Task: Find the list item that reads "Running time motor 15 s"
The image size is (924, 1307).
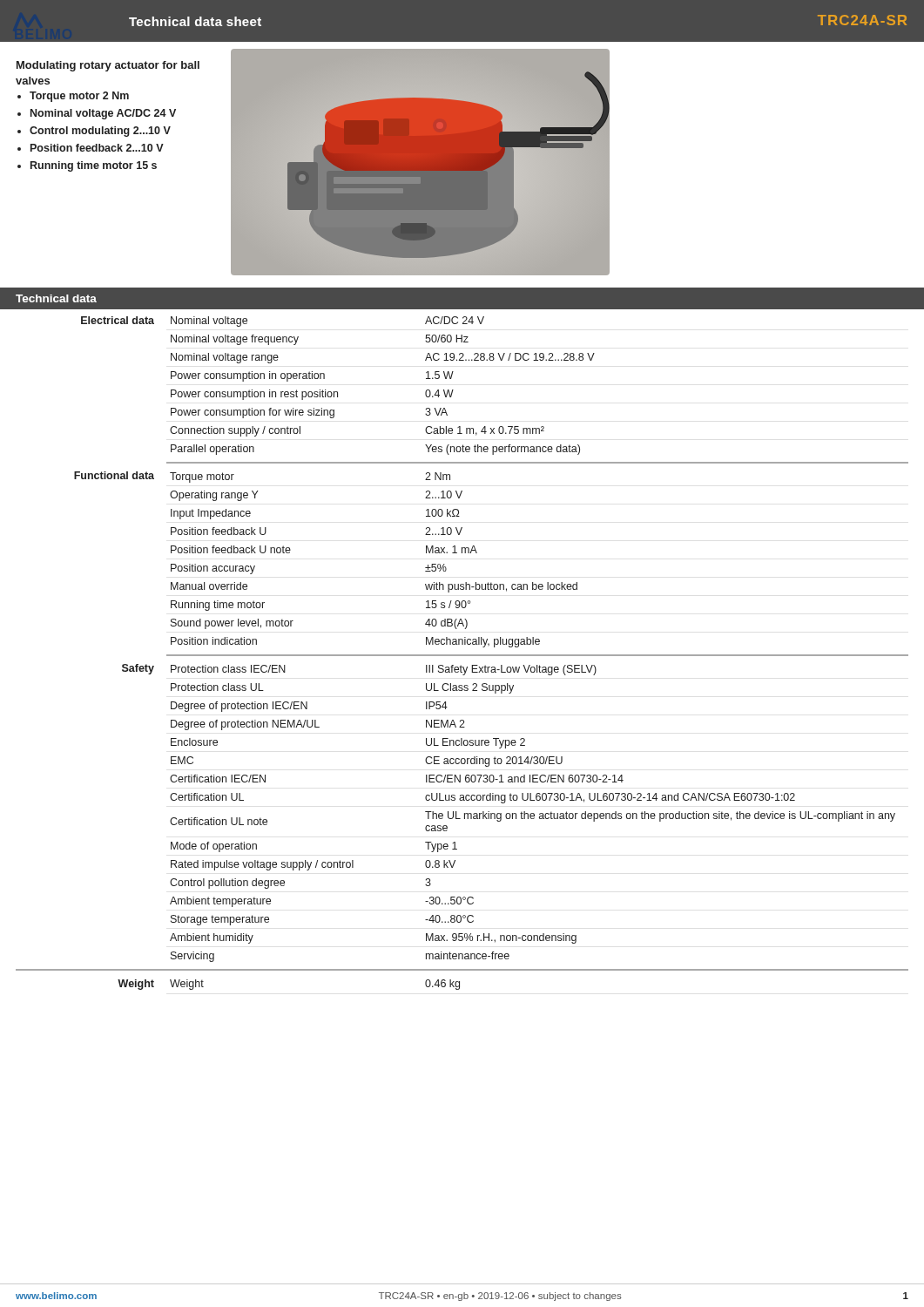Action: coord(116,166)
